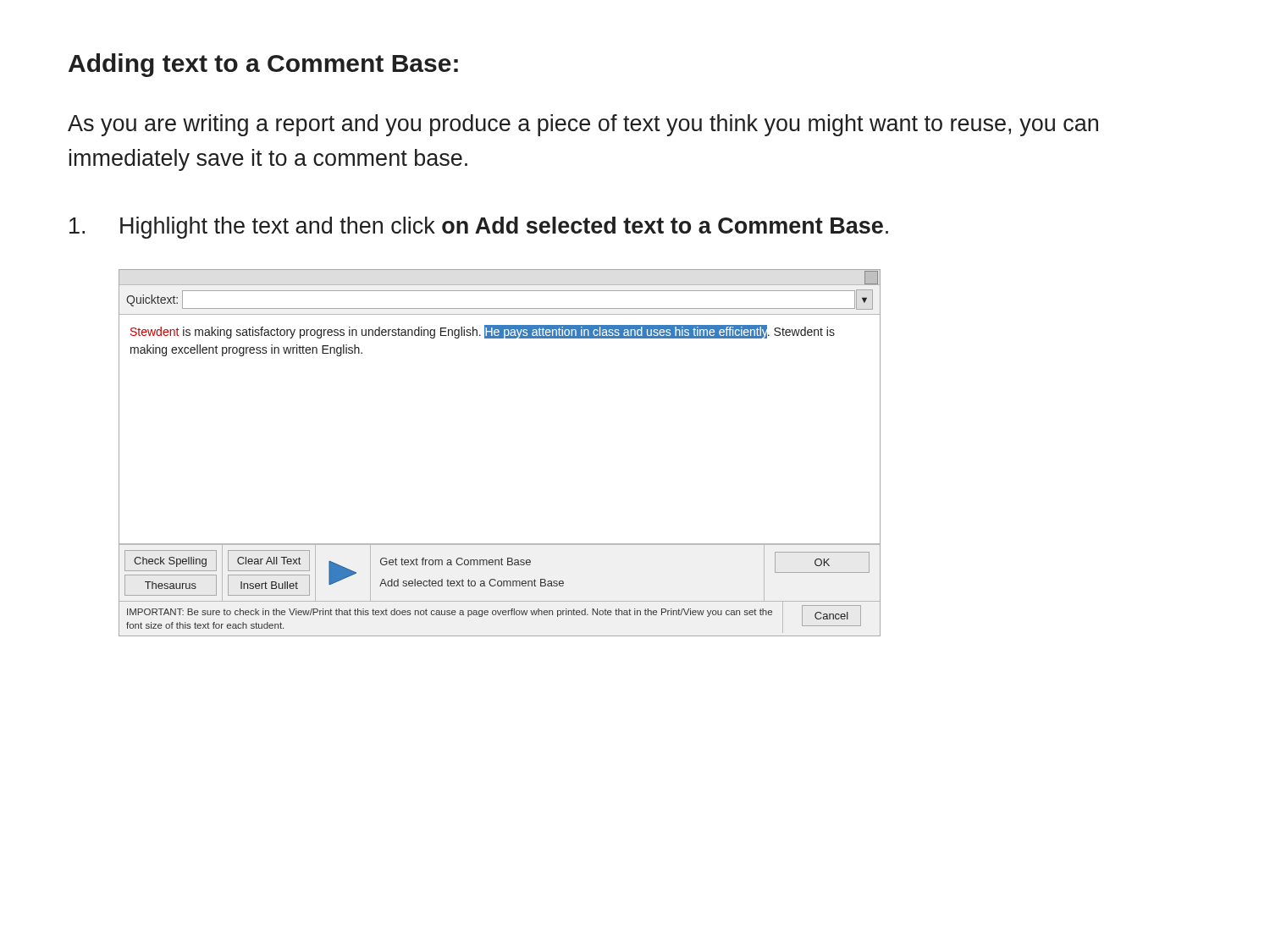Locate the section header with the text "Adding text to a Comment Base:"
Screen dimensions: 952x1270
pos(264,63)
